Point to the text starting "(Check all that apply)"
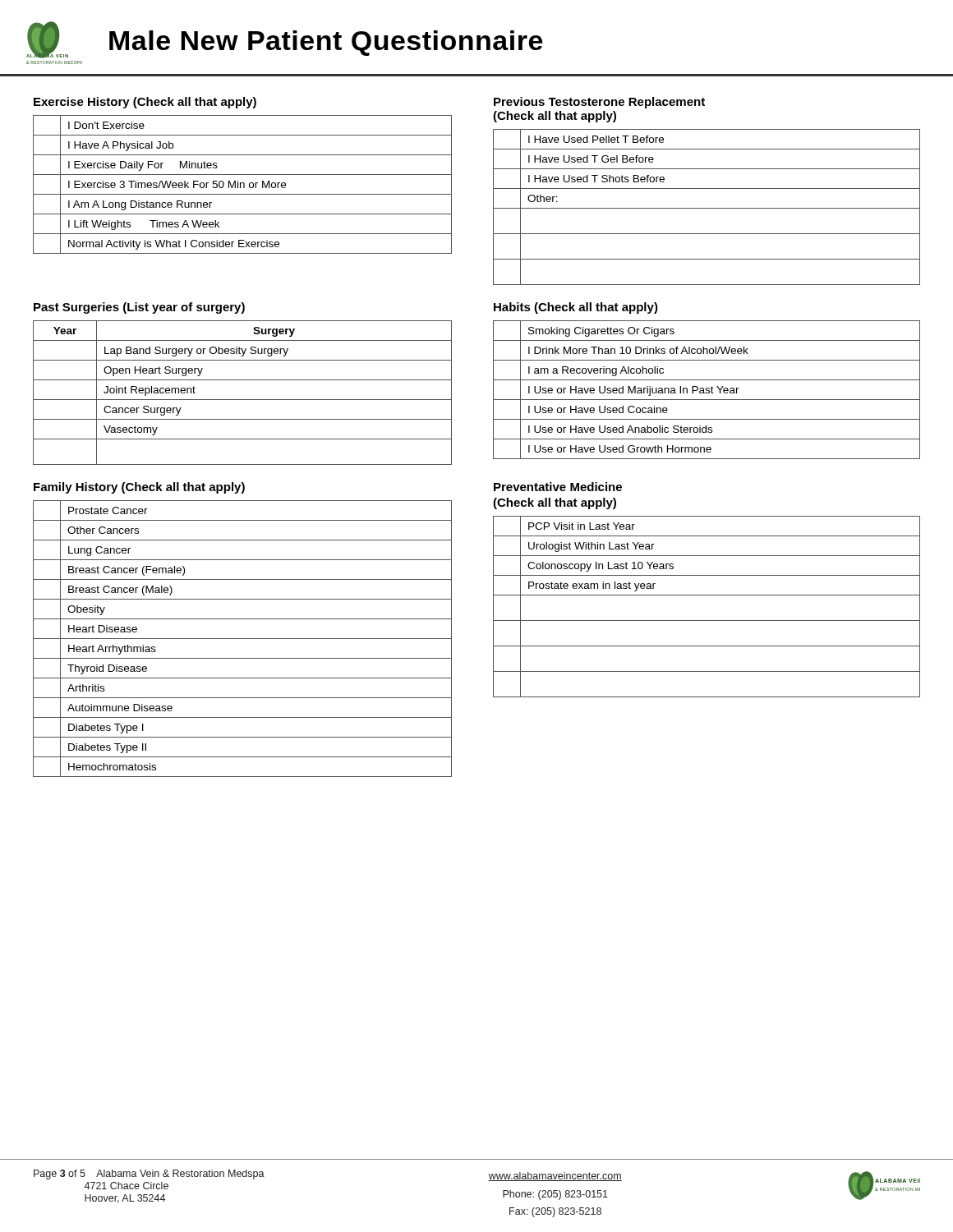Image resolution: width=953 pixels, height=1232 pixels. 555,502
